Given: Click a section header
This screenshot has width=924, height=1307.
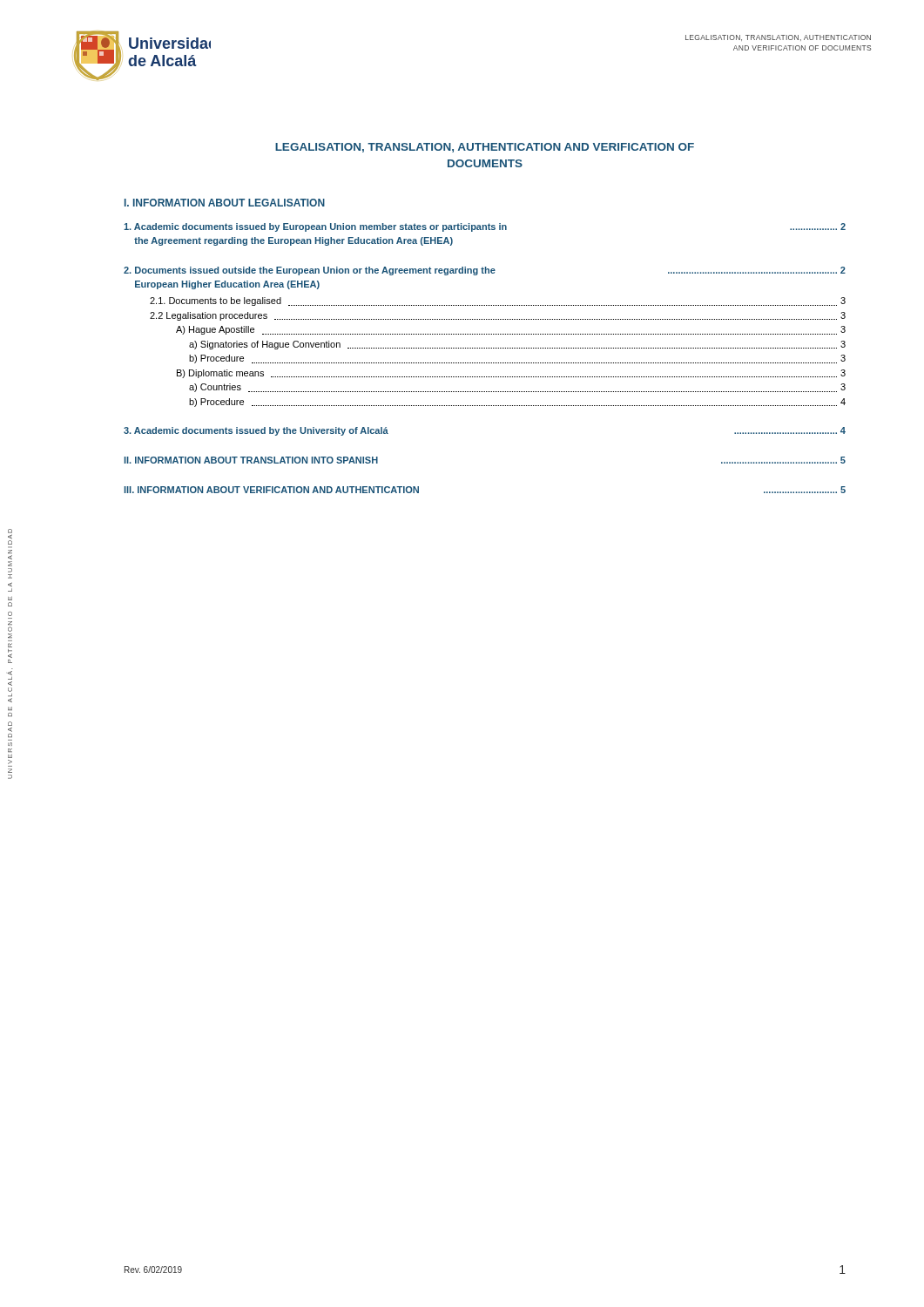Looking at the screenshot, I should click(224, 203).
